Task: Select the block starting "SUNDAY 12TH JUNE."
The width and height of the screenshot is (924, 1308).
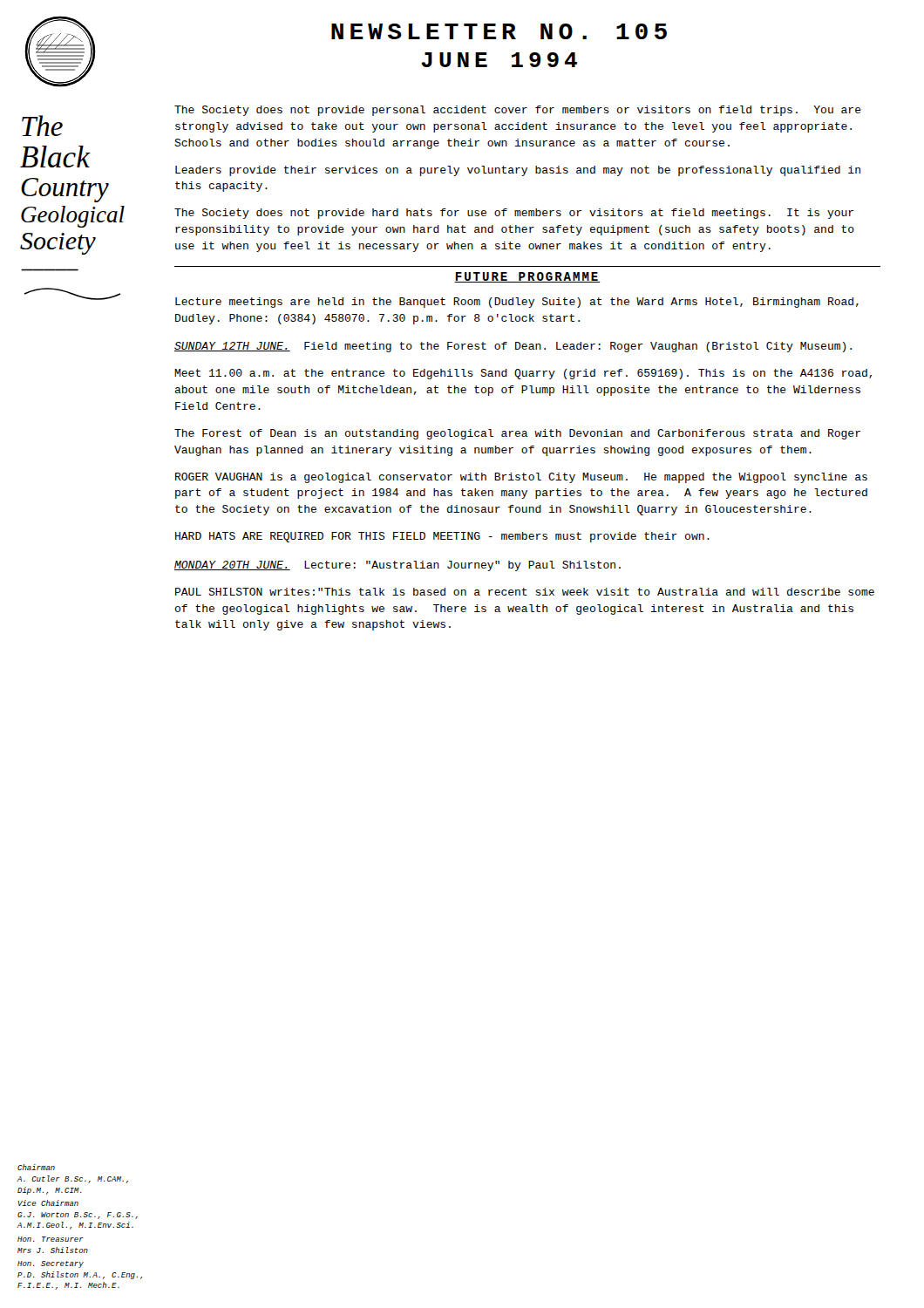Action: pyautogui.click(x=514, y=347)
